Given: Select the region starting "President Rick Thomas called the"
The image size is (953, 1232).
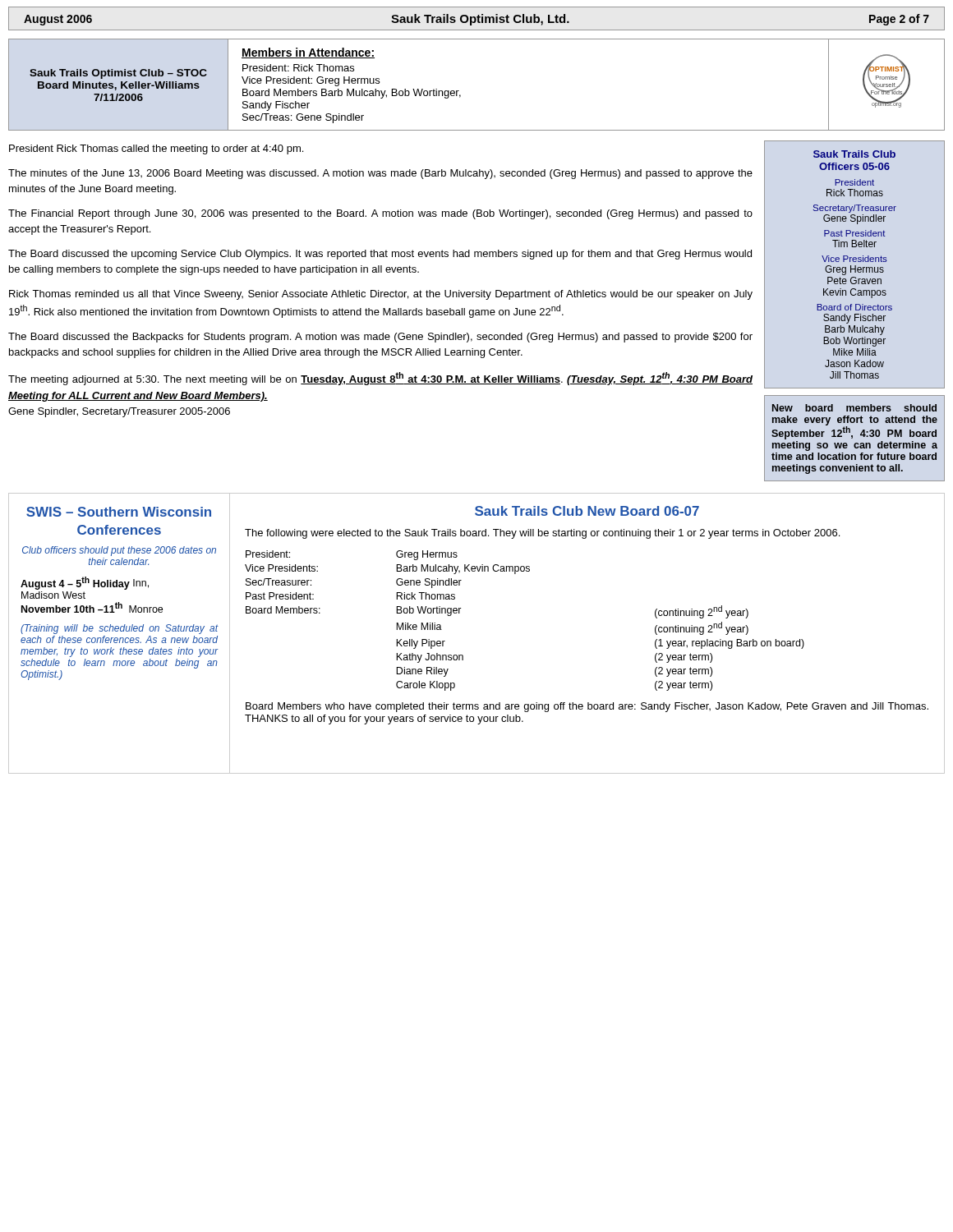Looking at the screenshot, I should point(156,148).
